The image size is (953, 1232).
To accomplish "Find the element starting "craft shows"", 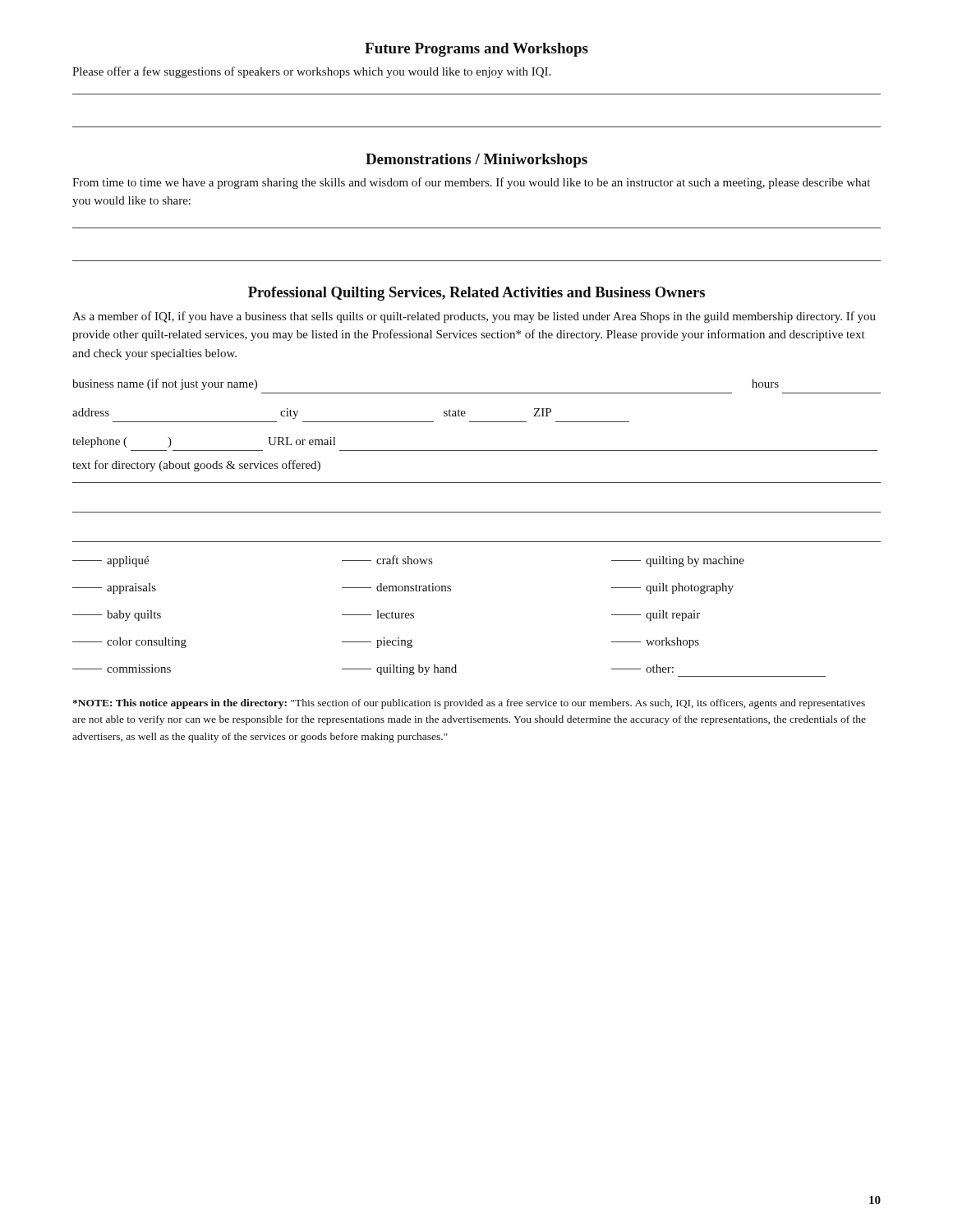I will pos(387,560).
